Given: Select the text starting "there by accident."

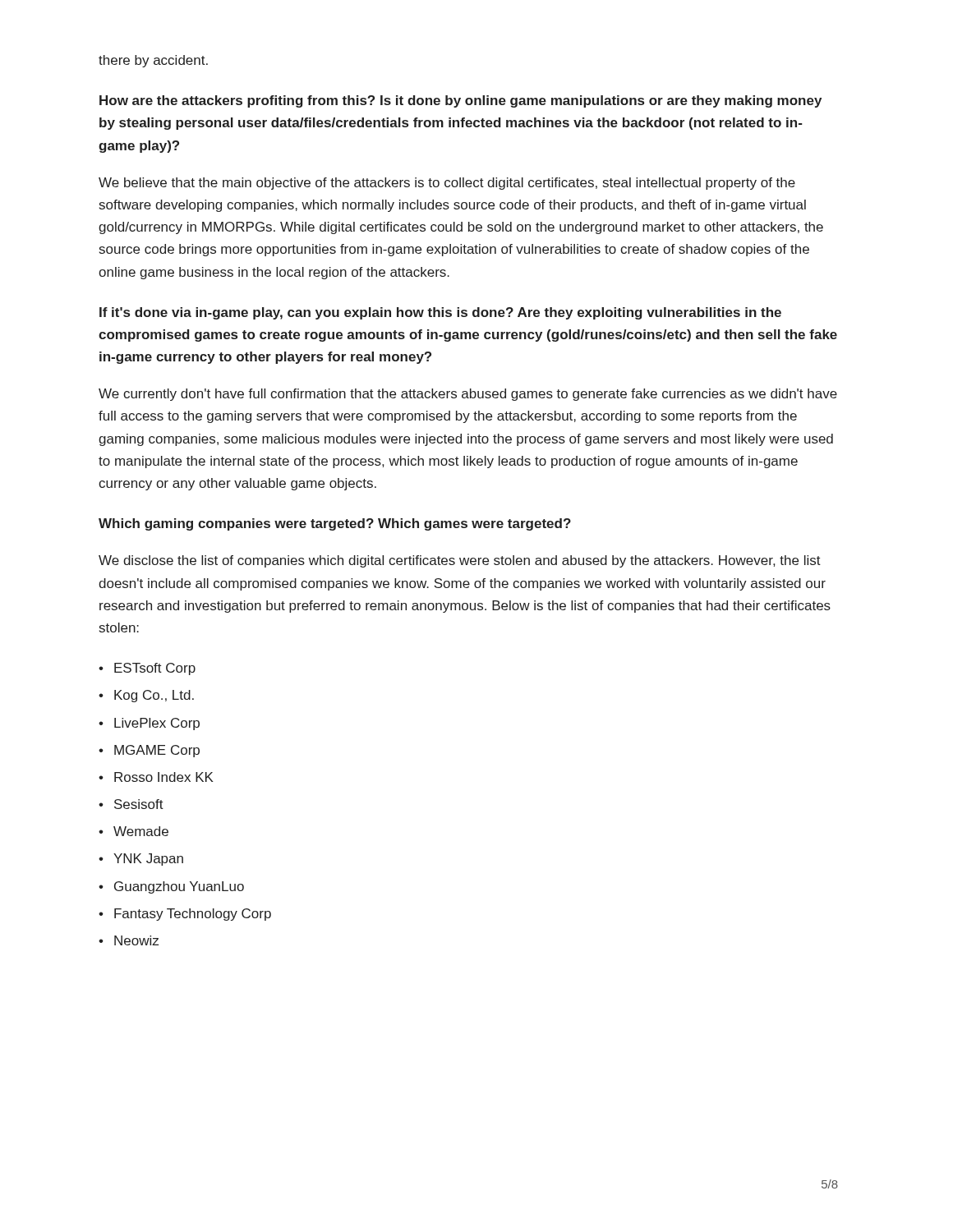Looking at the screenshot, I should pos(154,60).
